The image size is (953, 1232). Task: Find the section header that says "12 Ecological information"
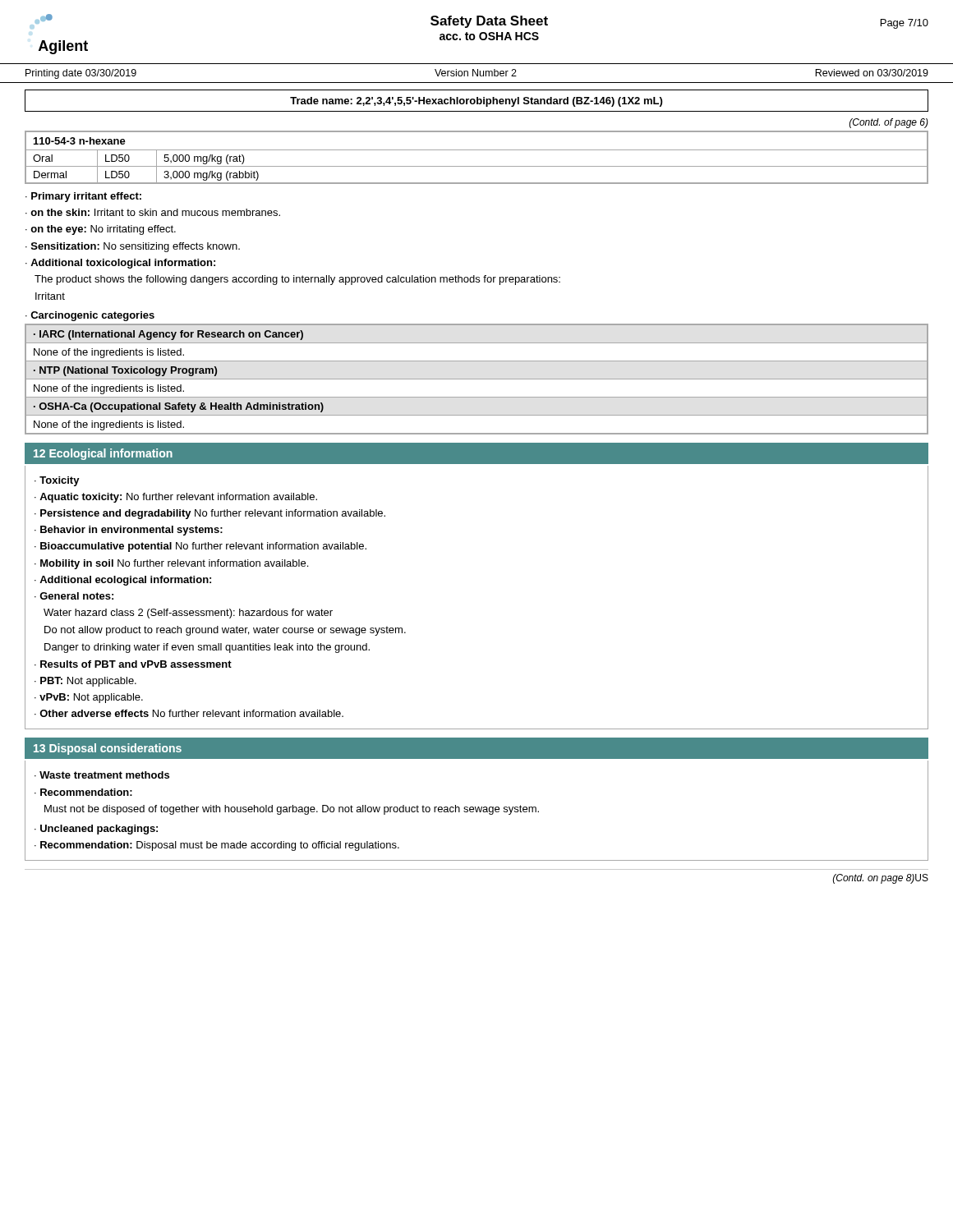coord(103,453)
